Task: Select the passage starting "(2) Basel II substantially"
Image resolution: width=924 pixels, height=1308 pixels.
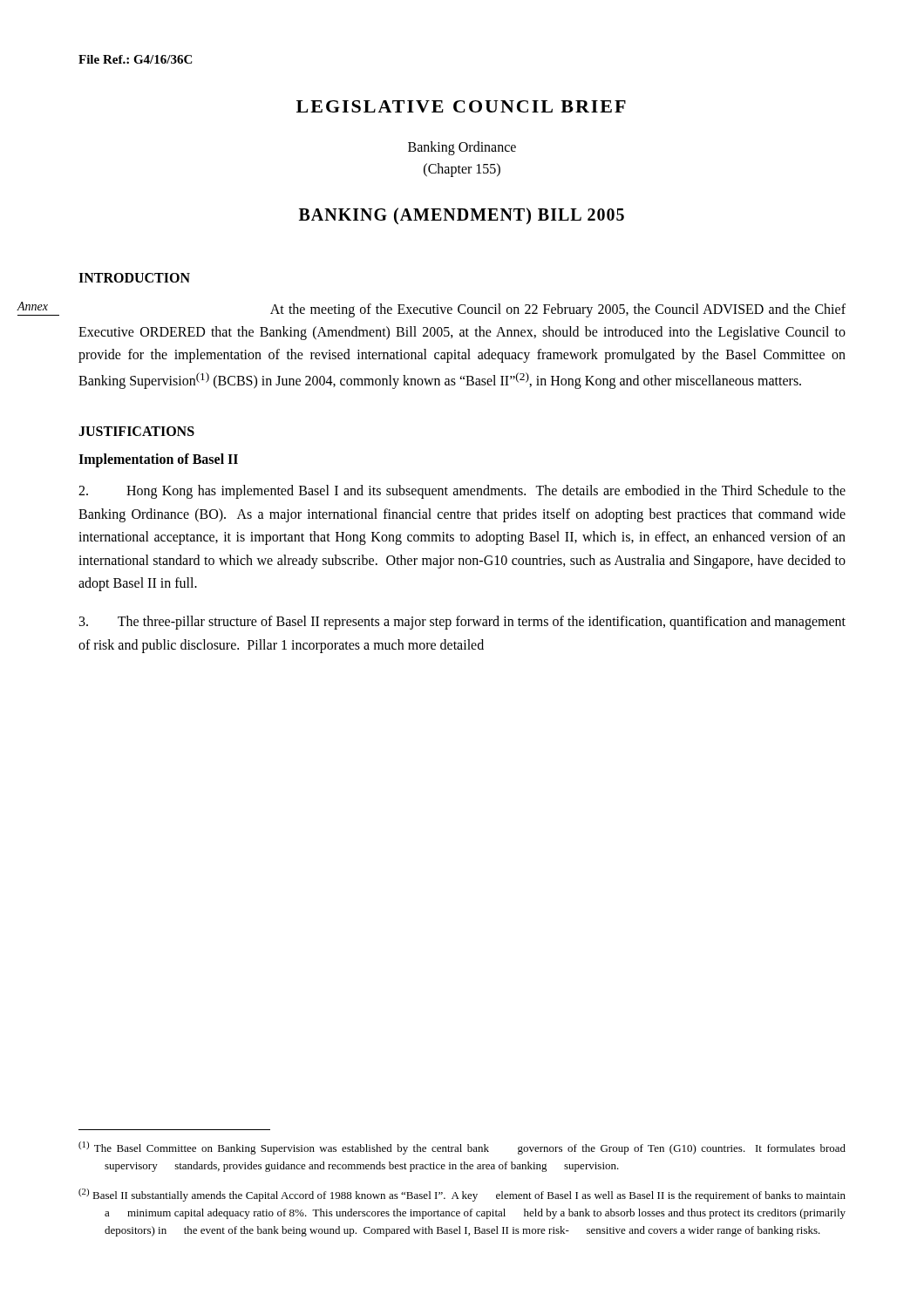Action: coord(462,1211)
